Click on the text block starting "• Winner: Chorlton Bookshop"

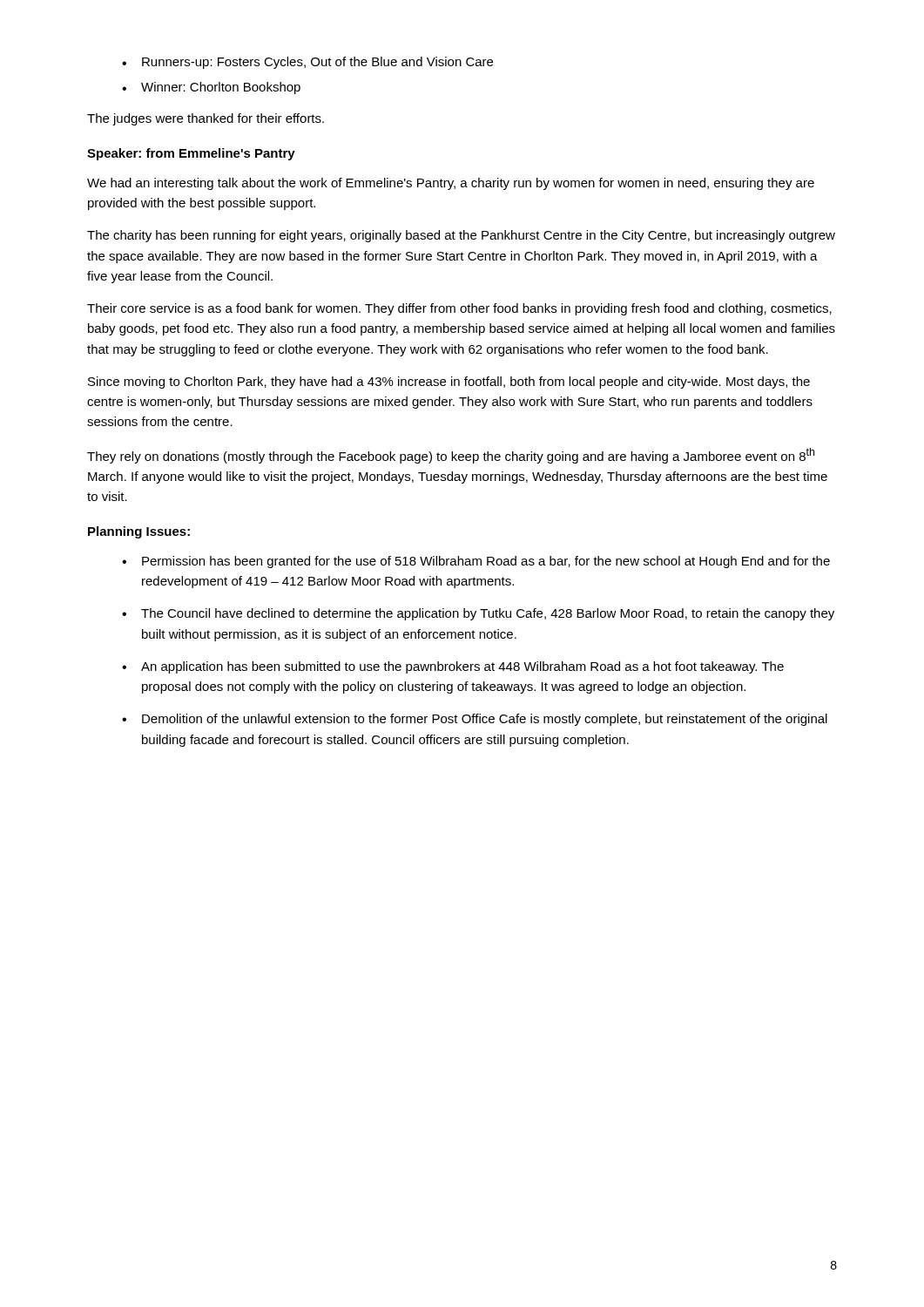(211, 88)
